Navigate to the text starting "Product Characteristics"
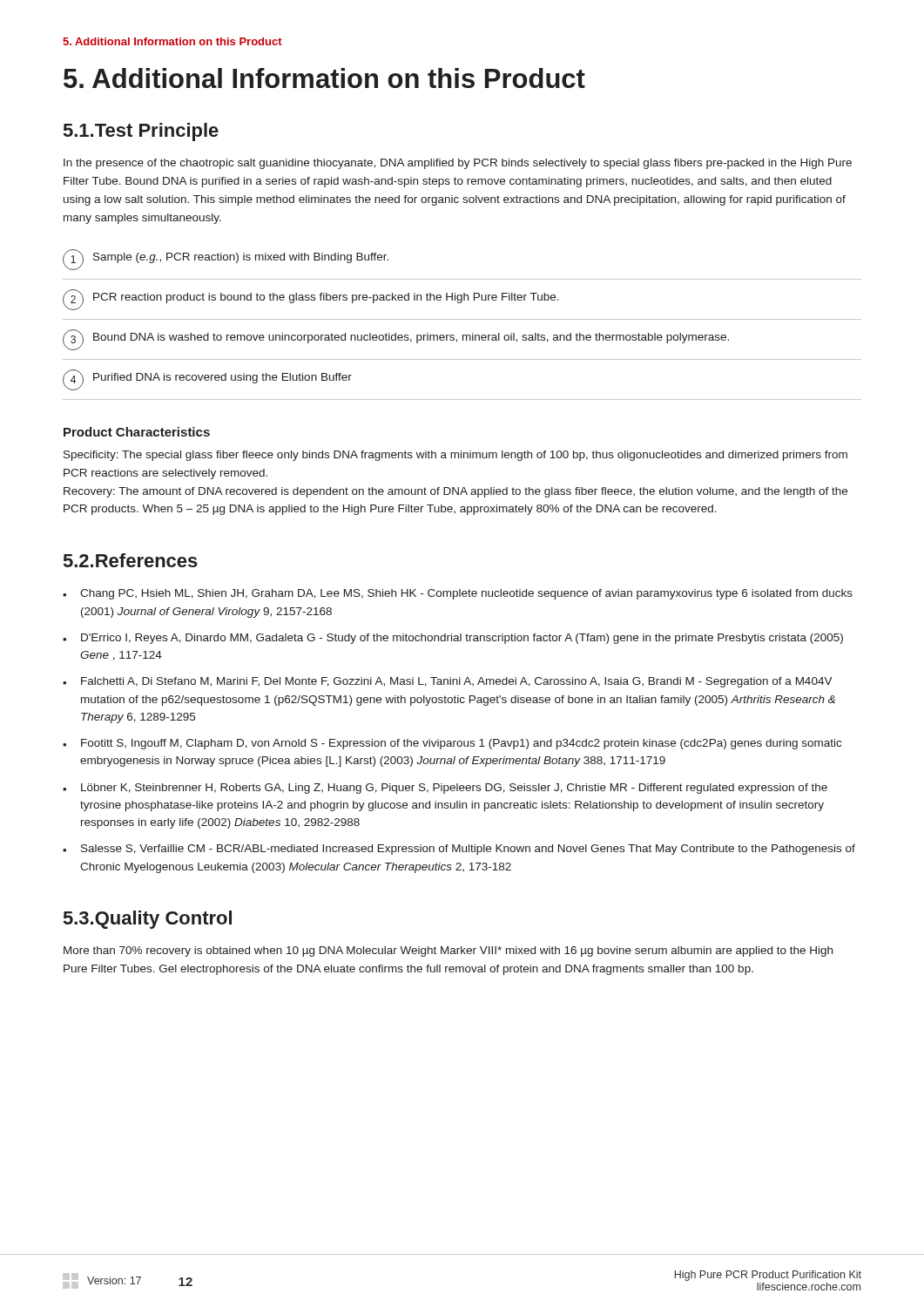 [x=137, y=432]
